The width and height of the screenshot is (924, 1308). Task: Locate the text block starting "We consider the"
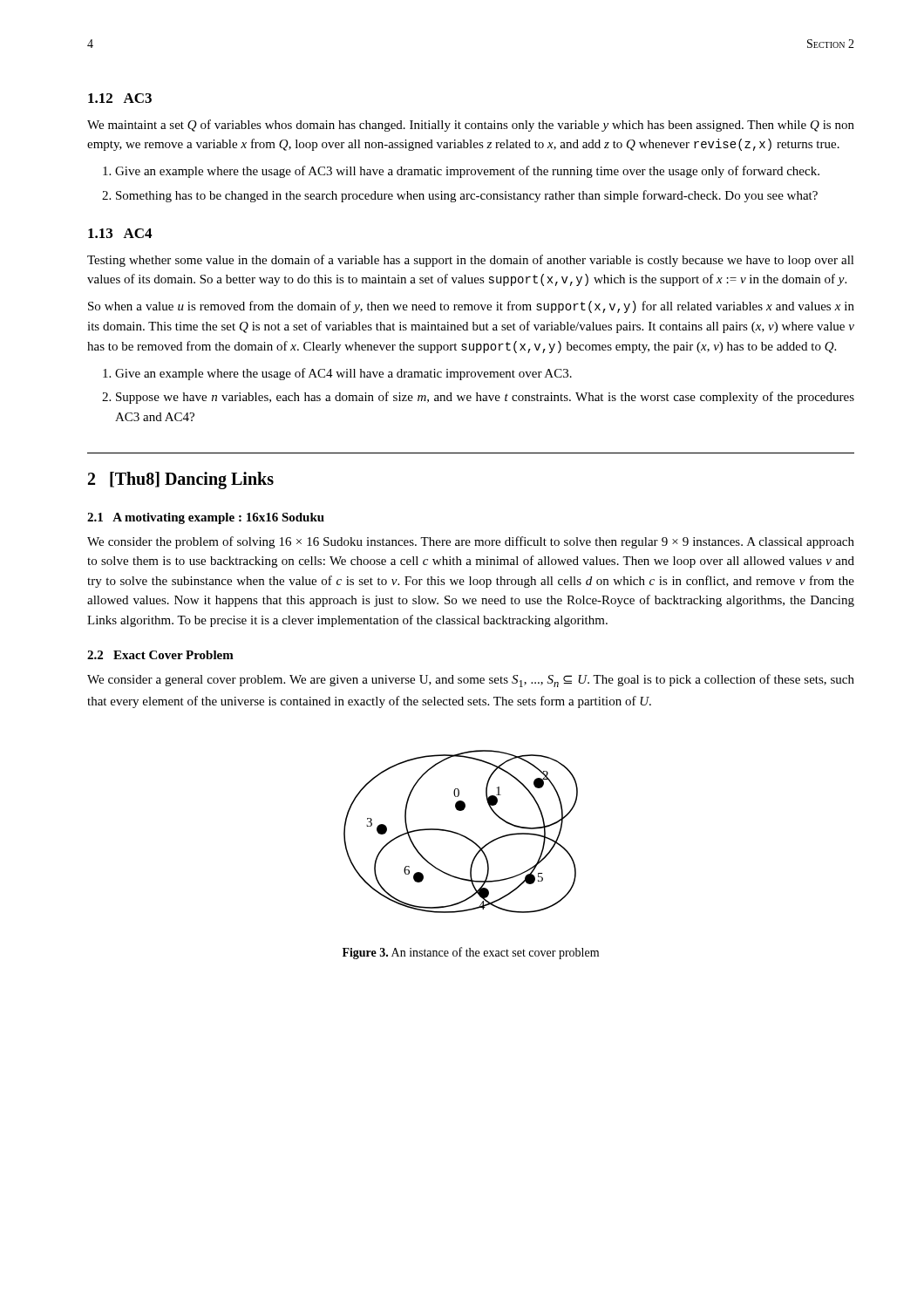[471, 580]
